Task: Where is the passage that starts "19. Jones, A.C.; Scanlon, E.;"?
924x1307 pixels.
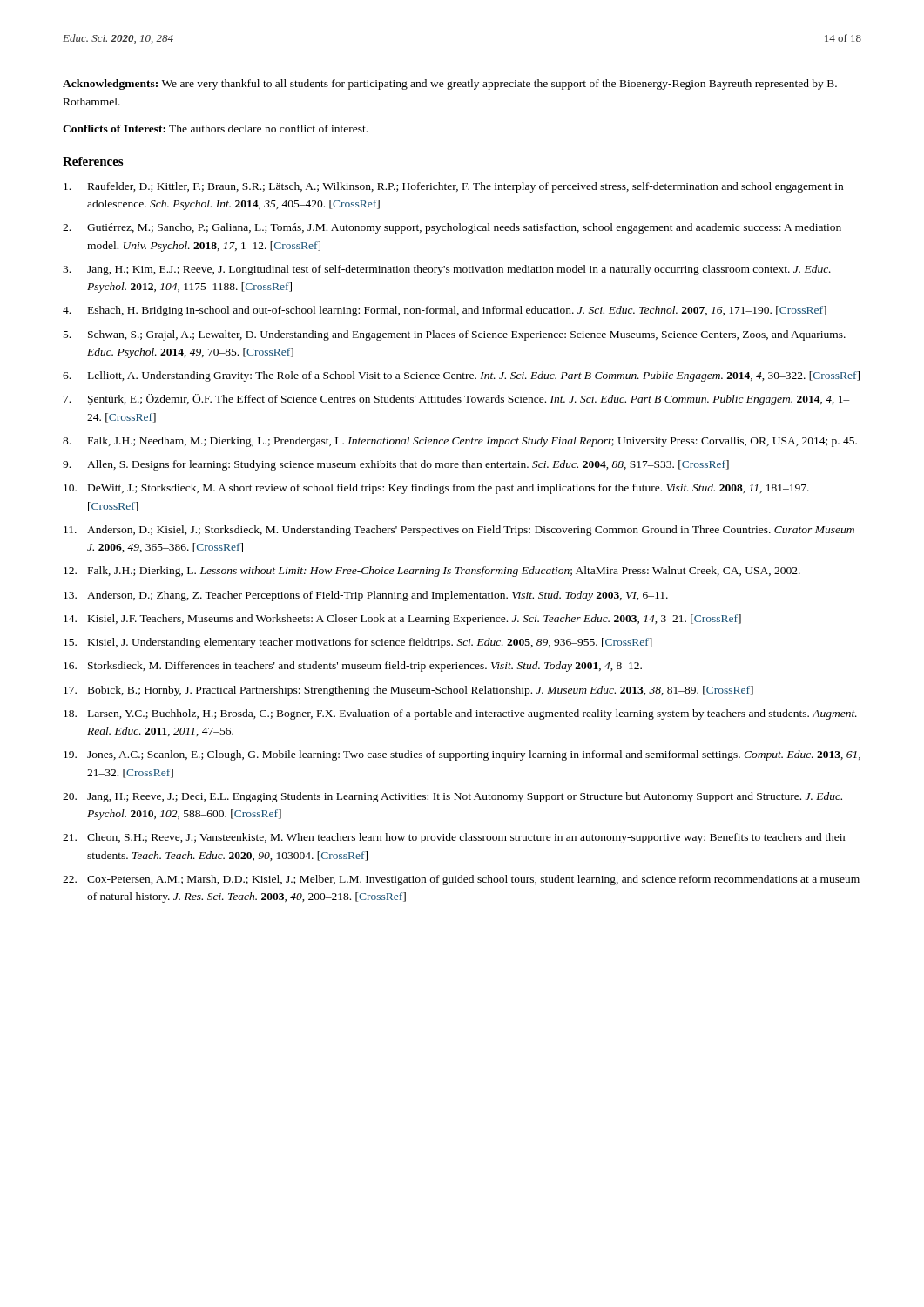Action: point(462,764)
